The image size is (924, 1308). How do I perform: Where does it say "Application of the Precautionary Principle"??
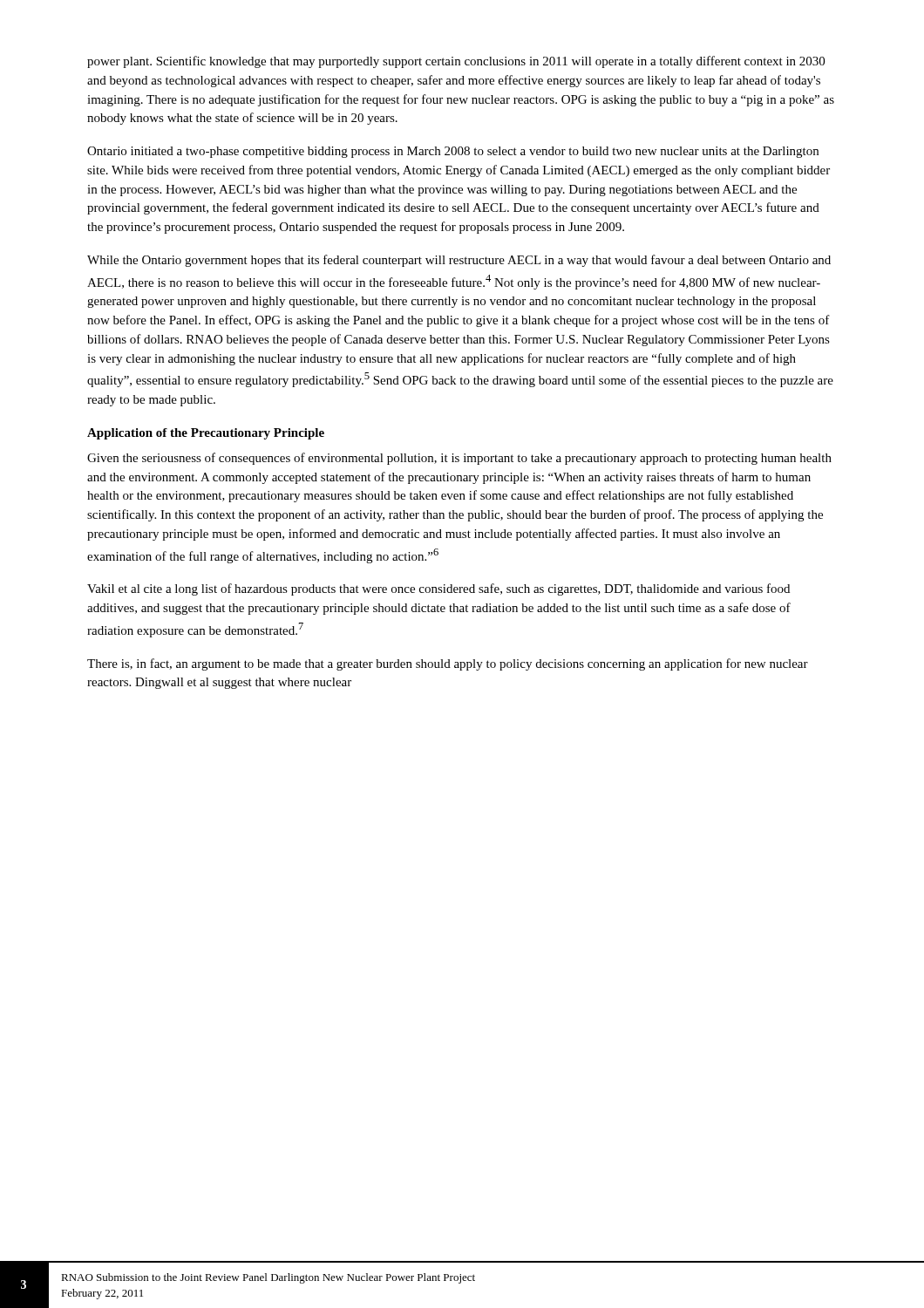206,432
